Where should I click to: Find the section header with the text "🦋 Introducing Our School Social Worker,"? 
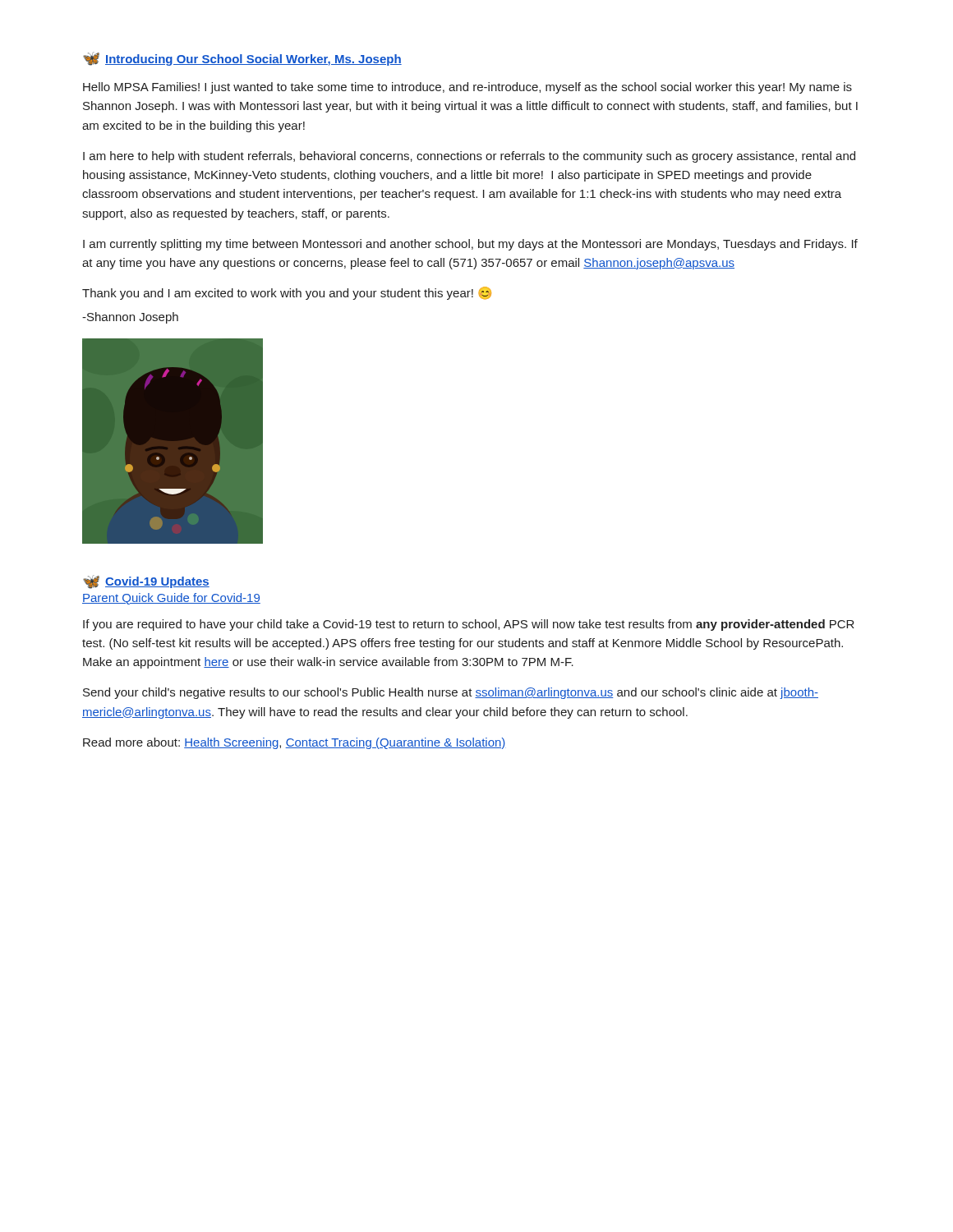(x=242, y=58)
